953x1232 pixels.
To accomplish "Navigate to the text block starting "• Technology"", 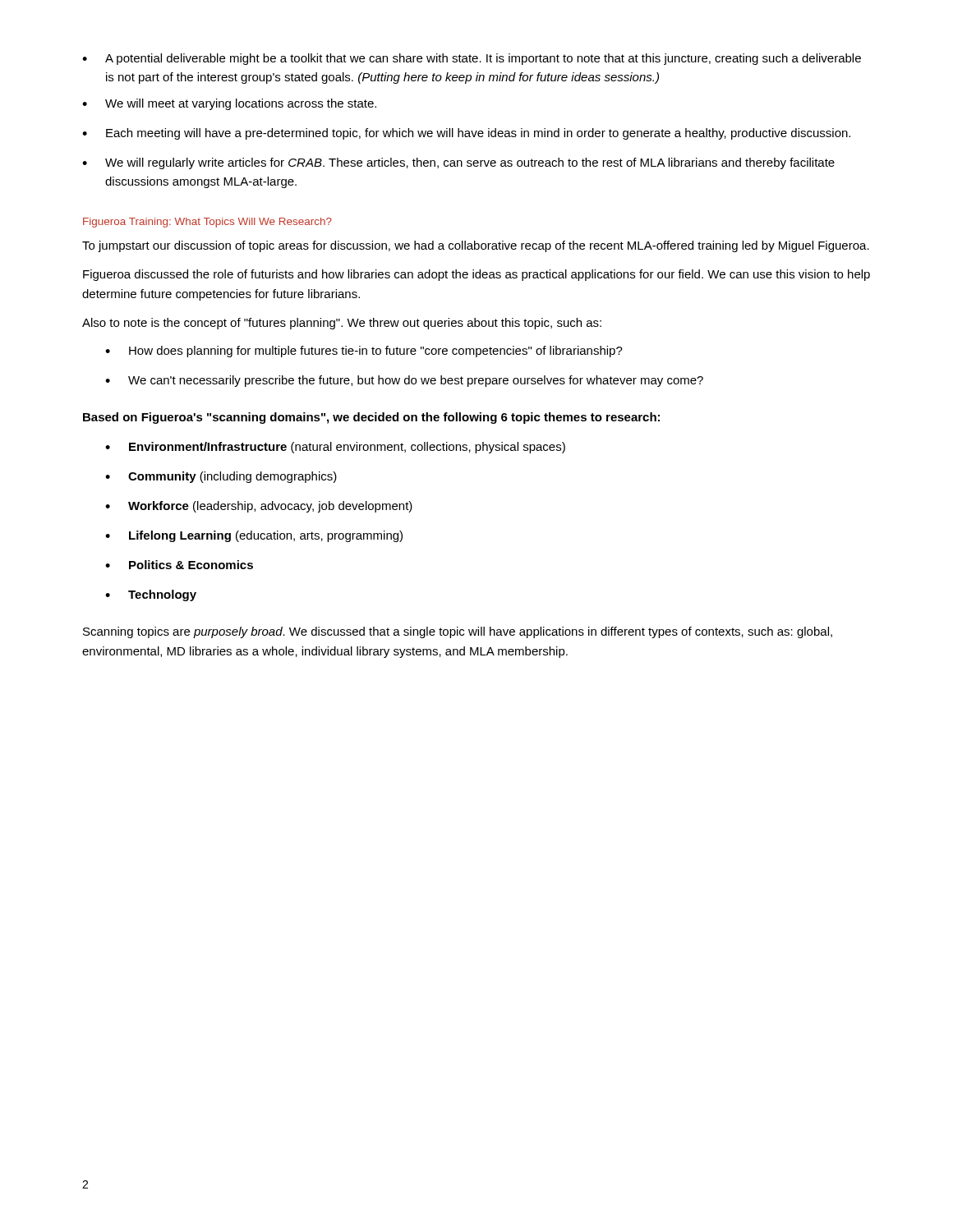I will click(151, 595).
